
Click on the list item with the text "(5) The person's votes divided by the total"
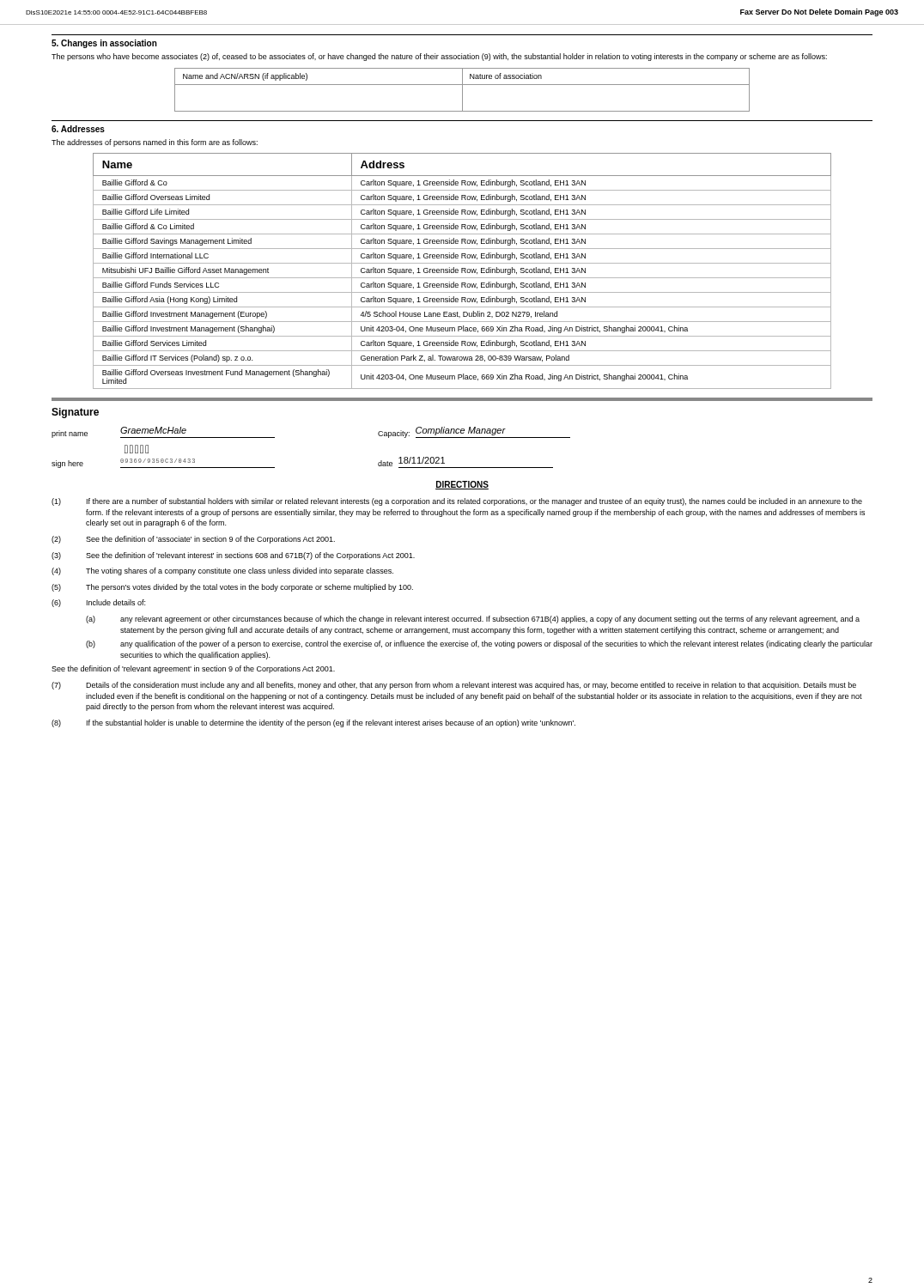click(232, 588)
